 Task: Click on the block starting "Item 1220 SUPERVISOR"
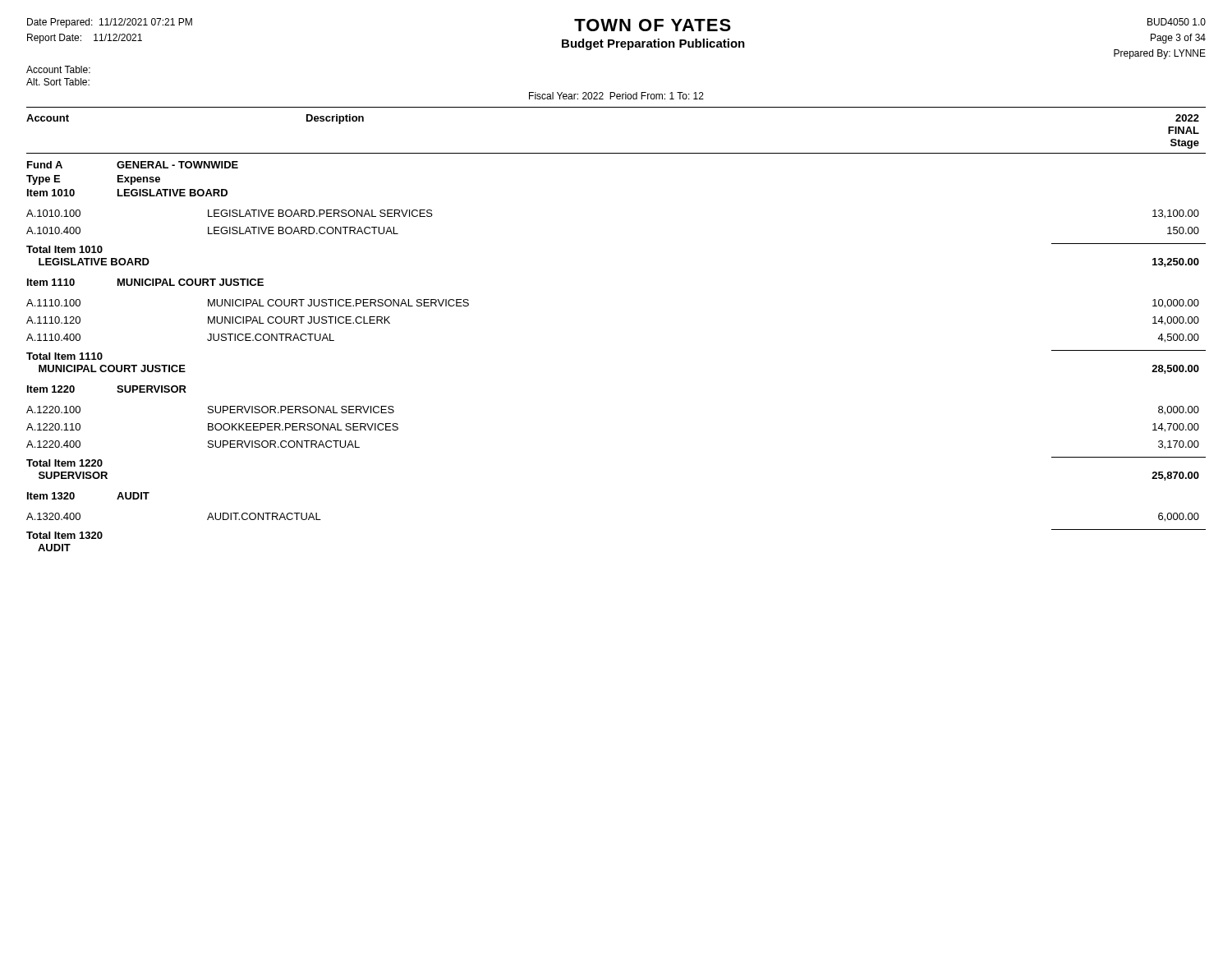coord(106,389)
